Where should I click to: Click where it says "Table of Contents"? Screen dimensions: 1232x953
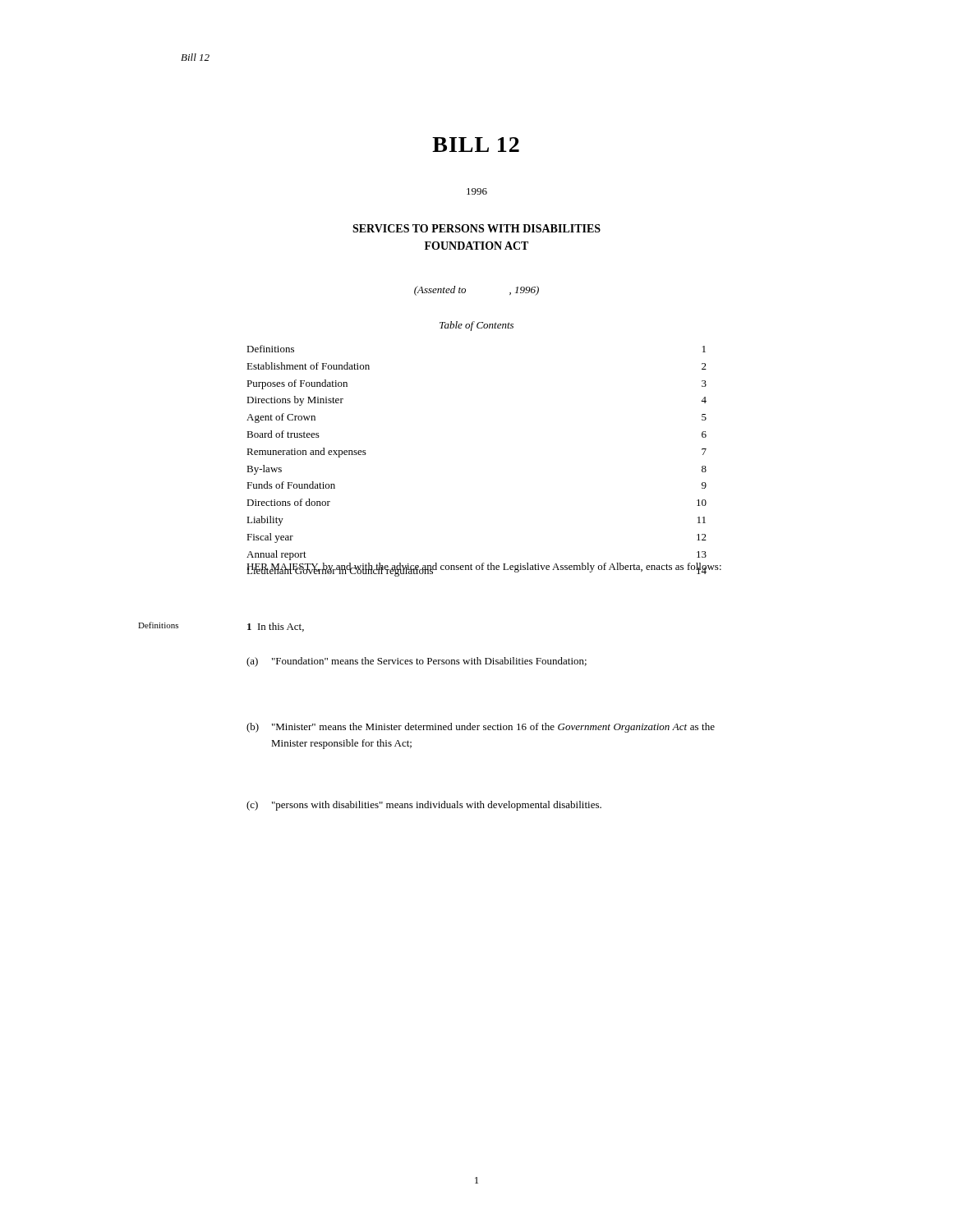click(476, 325)
